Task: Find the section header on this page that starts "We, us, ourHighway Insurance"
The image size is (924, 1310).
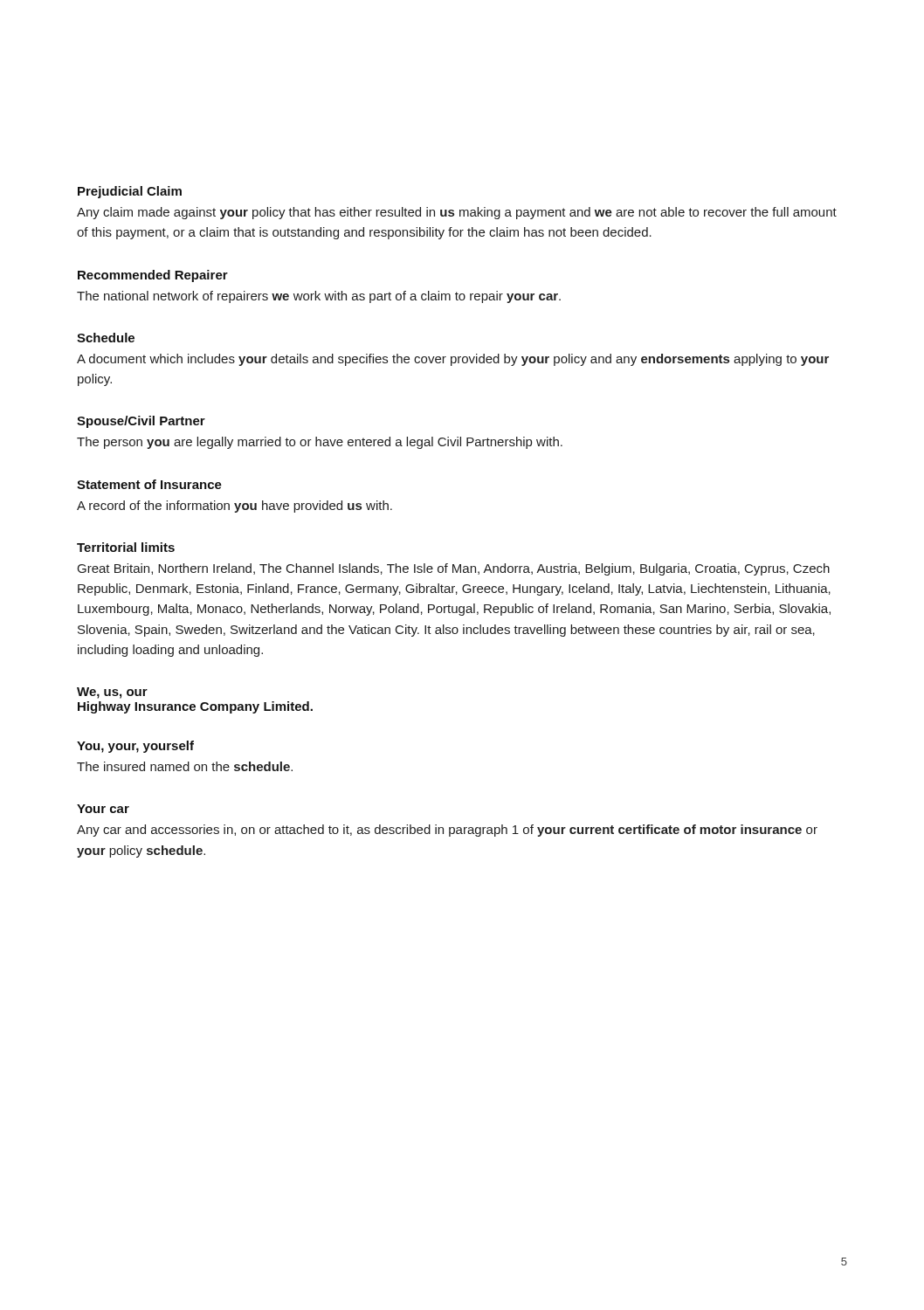Action: tap(195, 699)
